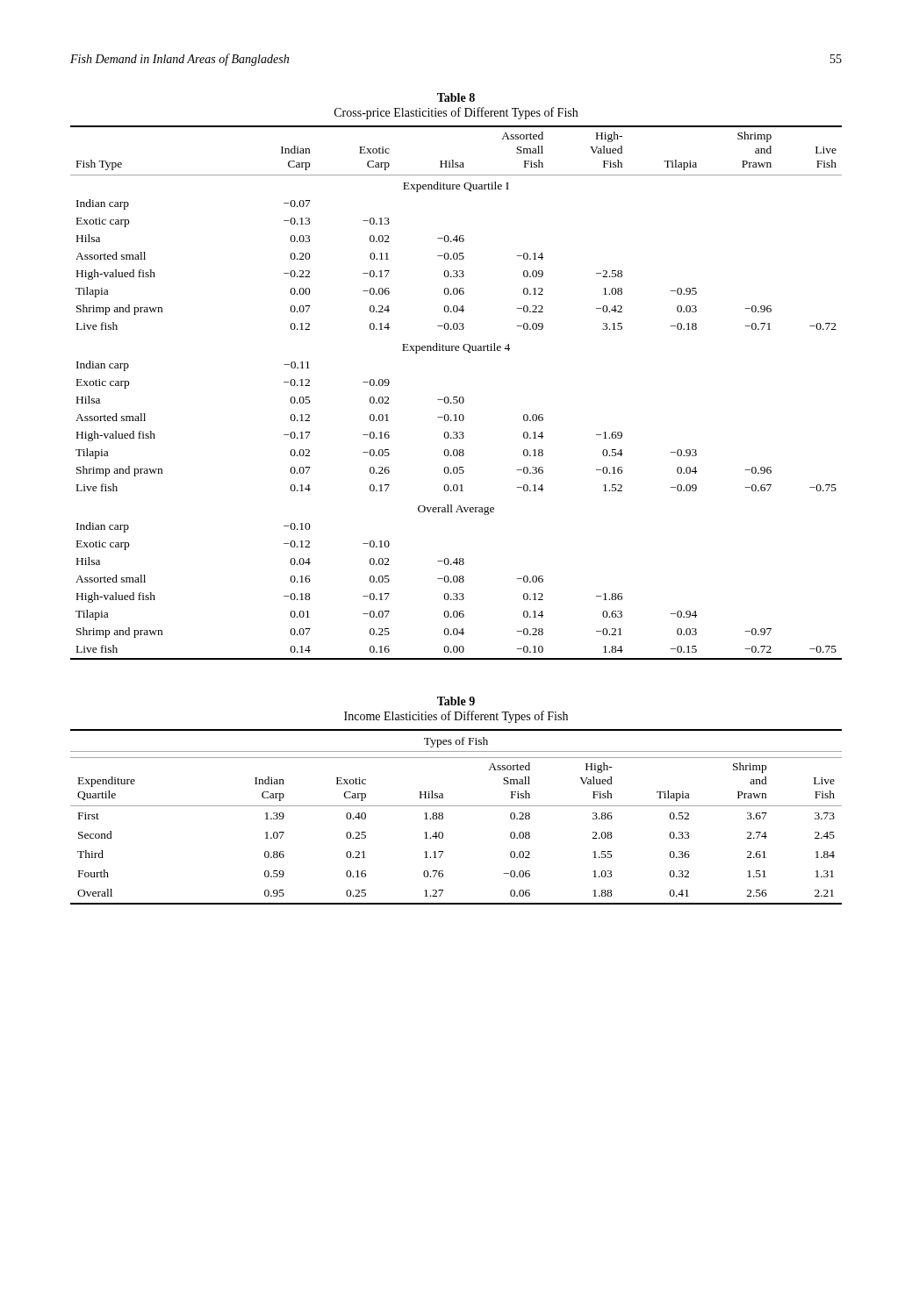The height and width of the screenshot is (1316, 912).
Task: Click on the caption that reads "Cross-price Elasticities of Different"
Action: [x=456, y=113]
